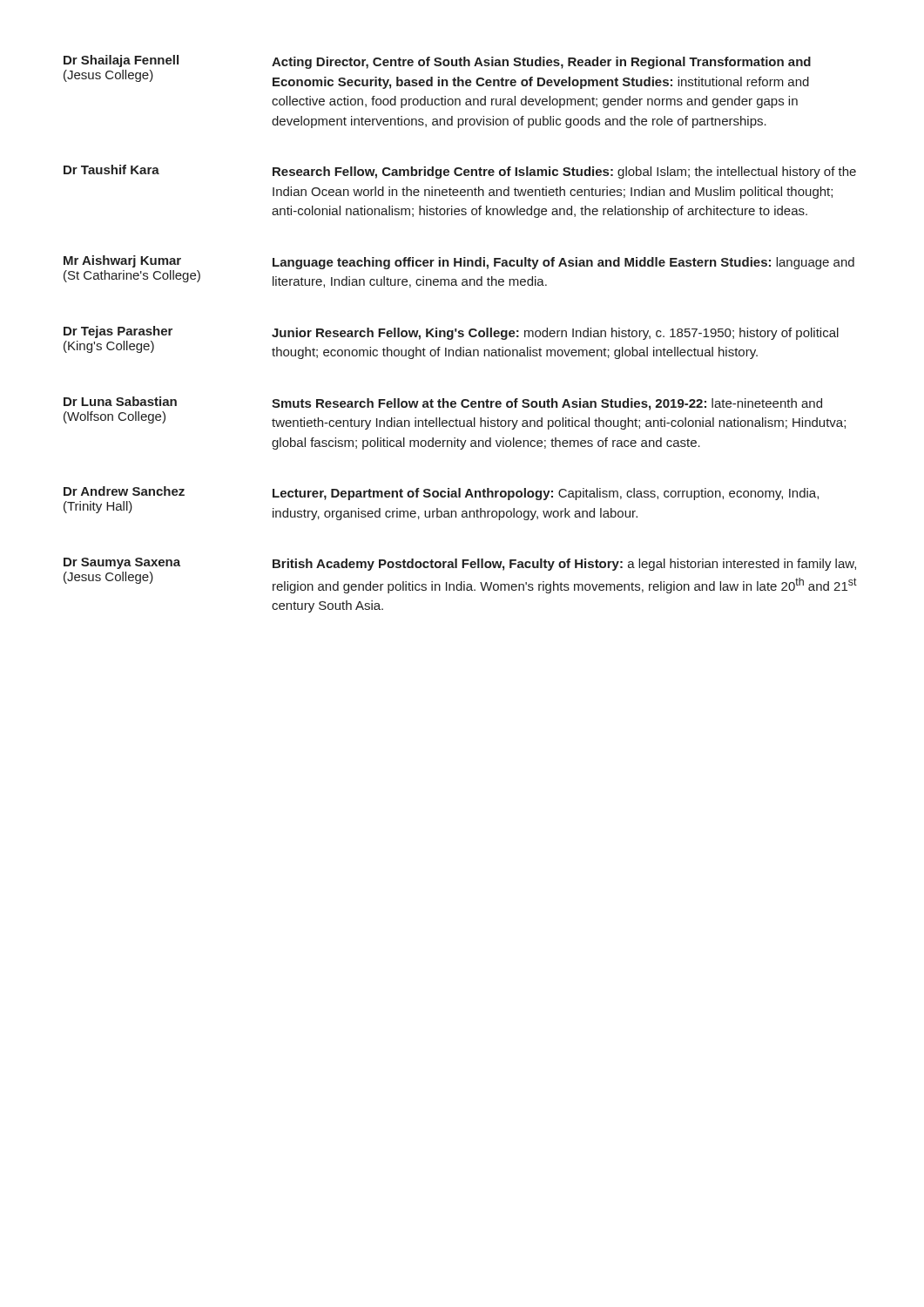Navigate to the text block starting "Junior Research Fellow, King's College: modern"
This screenshot has width=924, height=1307.
[567, 342]
